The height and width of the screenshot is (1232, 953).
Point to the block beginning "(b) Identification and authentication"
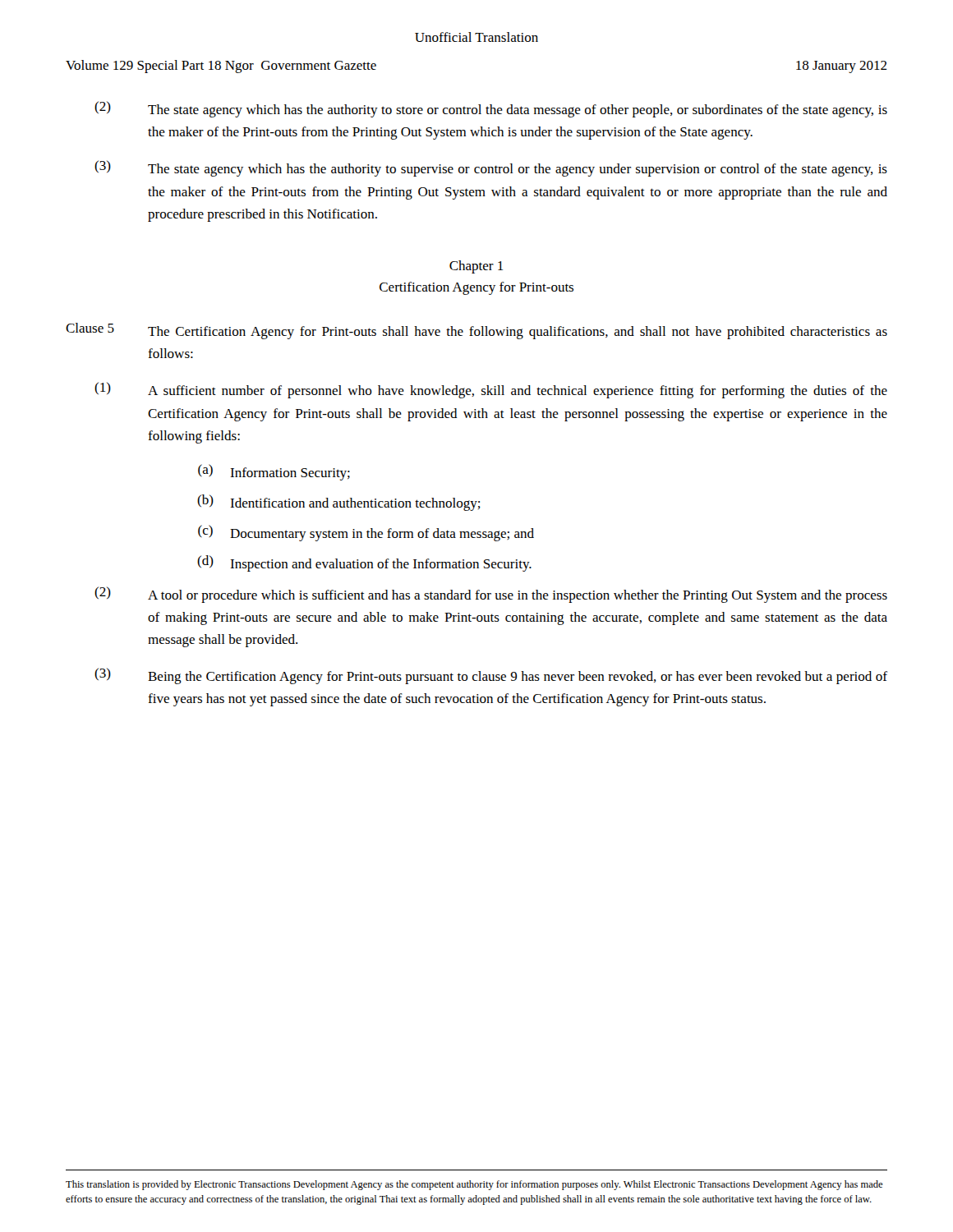339,503
